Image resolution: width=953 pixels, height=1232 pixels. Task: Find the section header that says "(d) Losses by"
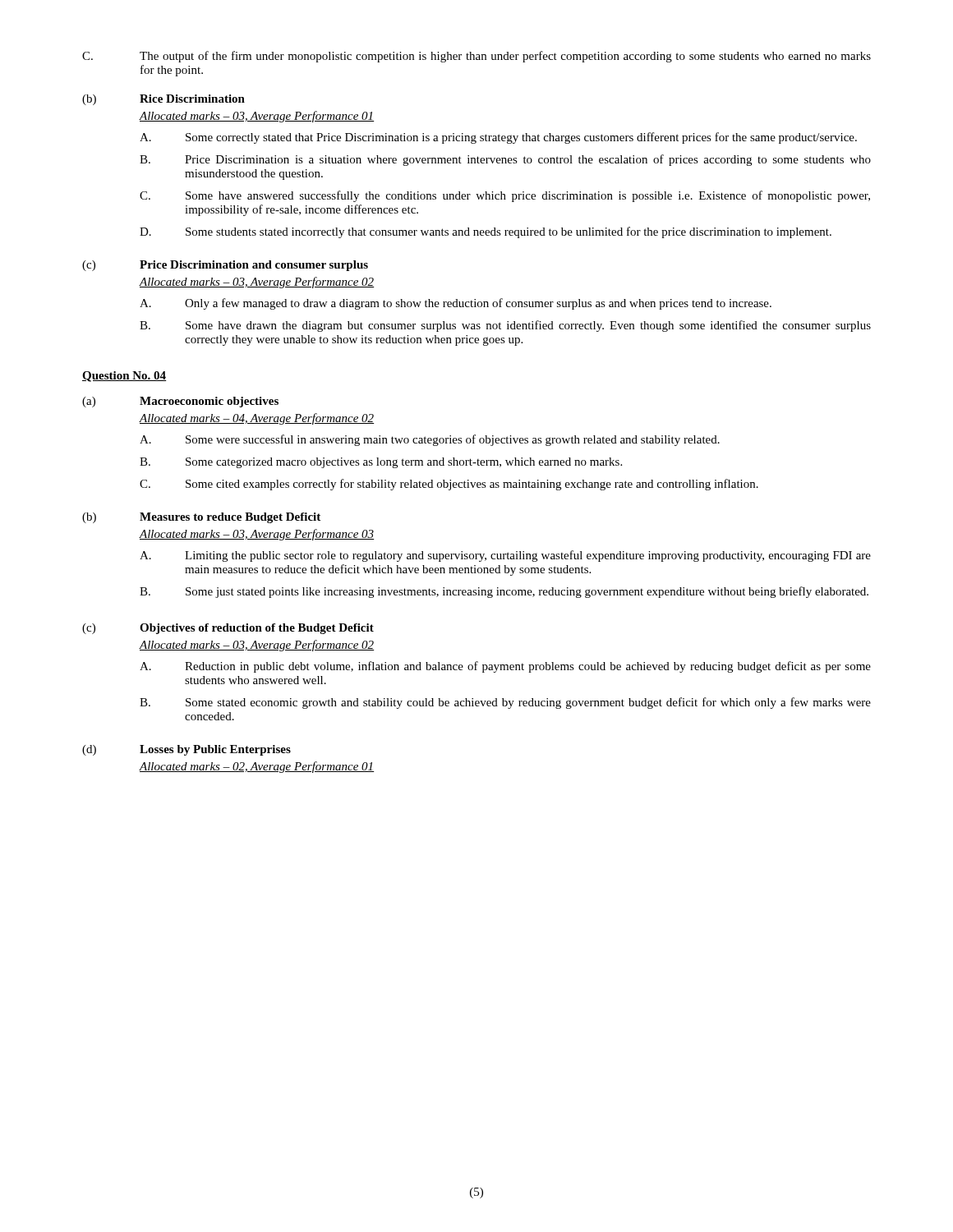[186, 750]
